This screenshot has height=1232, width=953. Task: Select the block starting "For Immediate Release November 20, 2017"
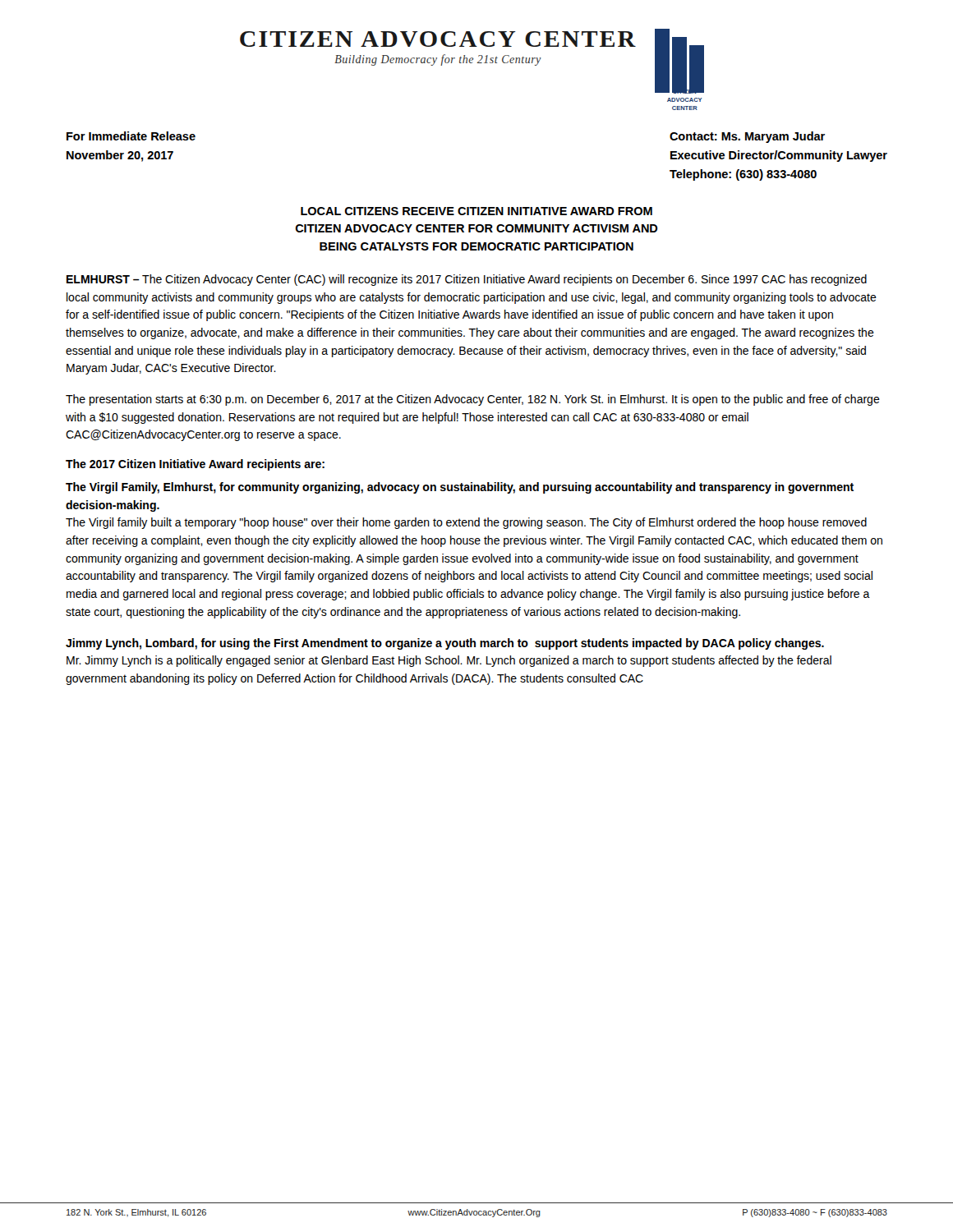click(x=131, y=146)
